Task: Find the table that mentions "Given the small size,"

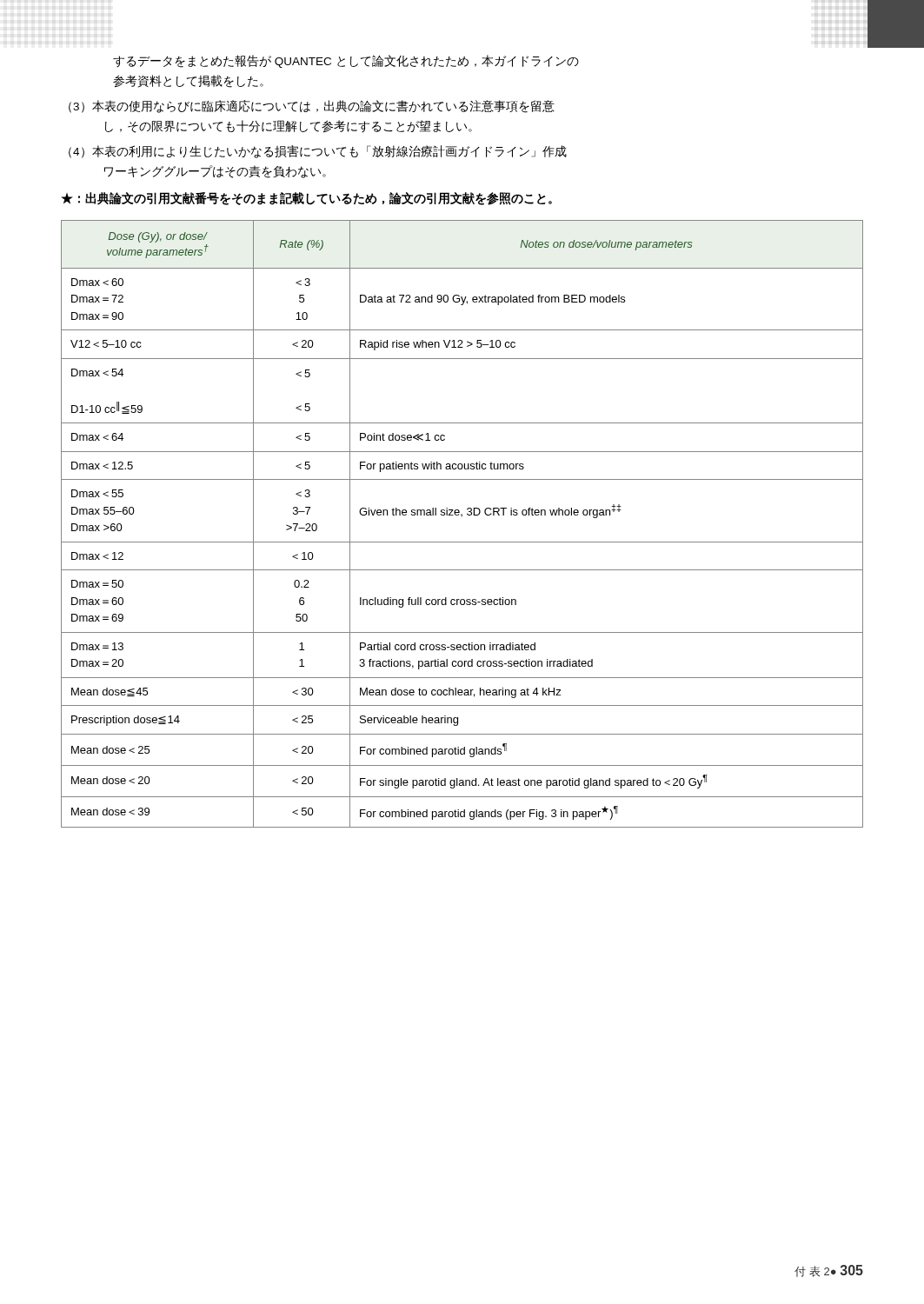Action: click(462, 524)
